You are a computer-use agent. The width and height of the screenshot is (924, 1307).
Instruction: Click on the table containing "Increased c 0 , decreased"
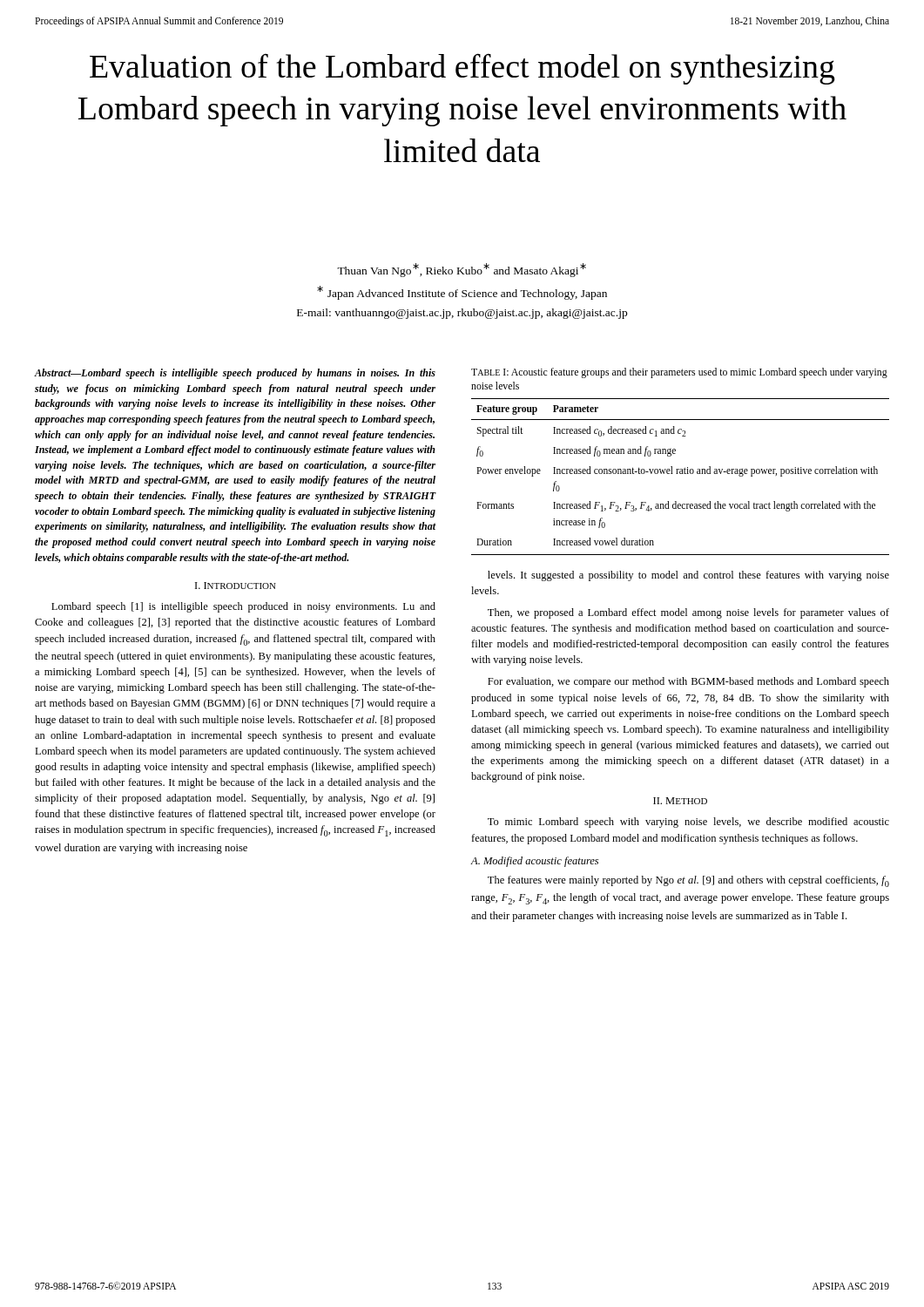[x=680, y=476]
